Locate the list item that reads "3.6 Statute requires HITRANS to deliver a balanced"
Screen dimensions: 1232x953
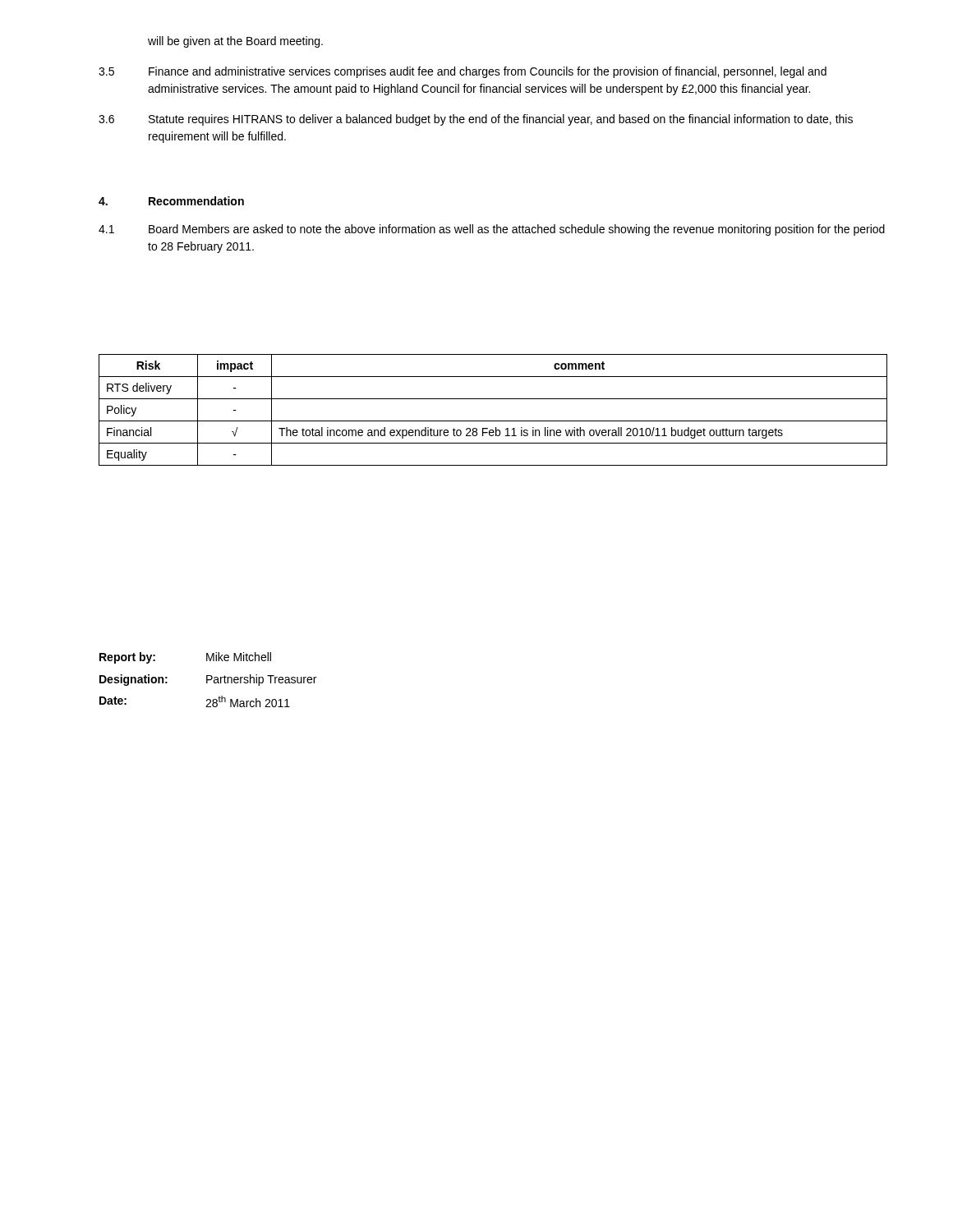[x=493, y=128]
